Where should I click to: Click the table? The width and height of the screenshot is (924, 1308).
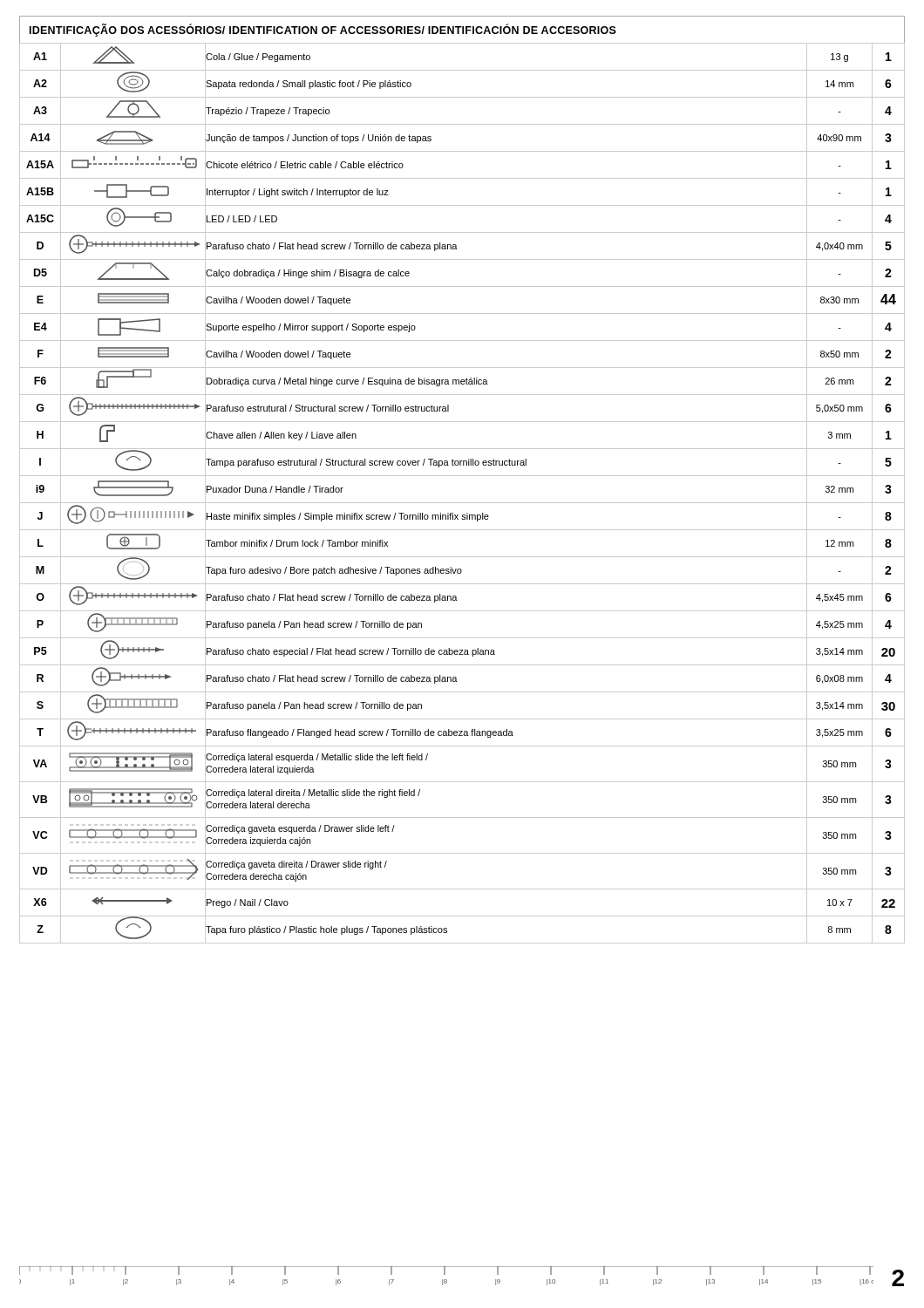(x=462, y=493)
